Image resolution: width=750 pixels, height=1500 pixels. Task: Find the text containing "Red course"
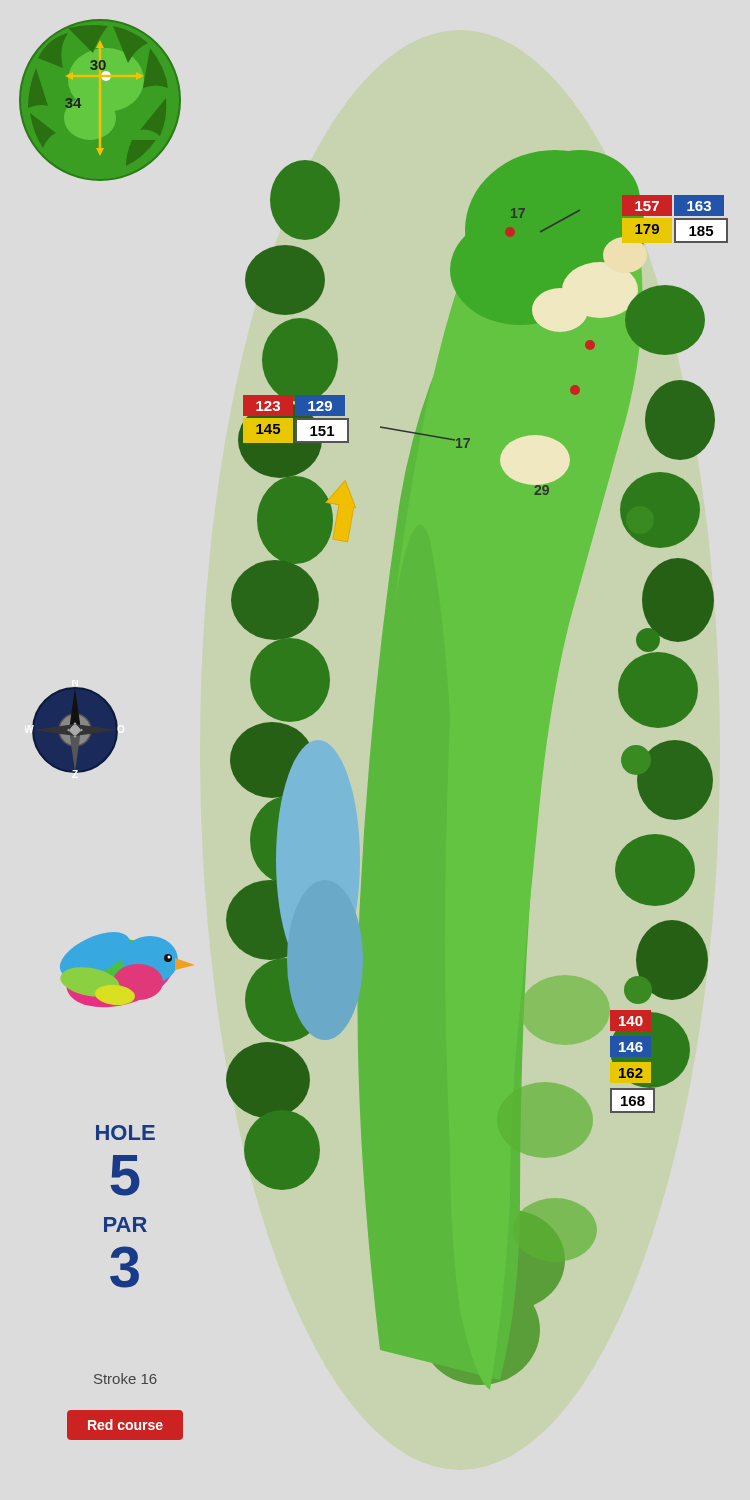tap(125, 1425)
